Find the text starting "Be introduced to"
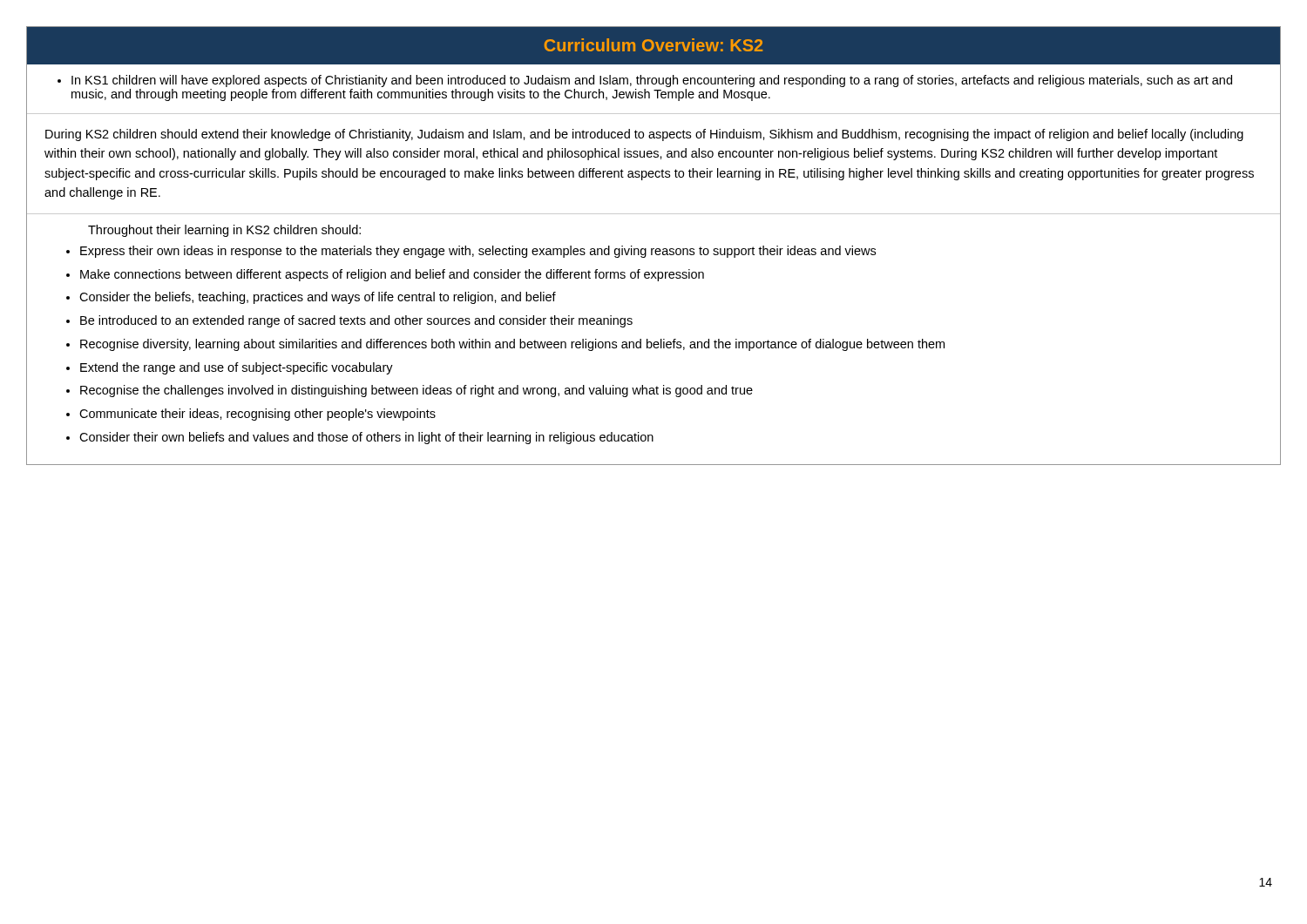Screen dimensions: 924x1307 click(356, 321)
